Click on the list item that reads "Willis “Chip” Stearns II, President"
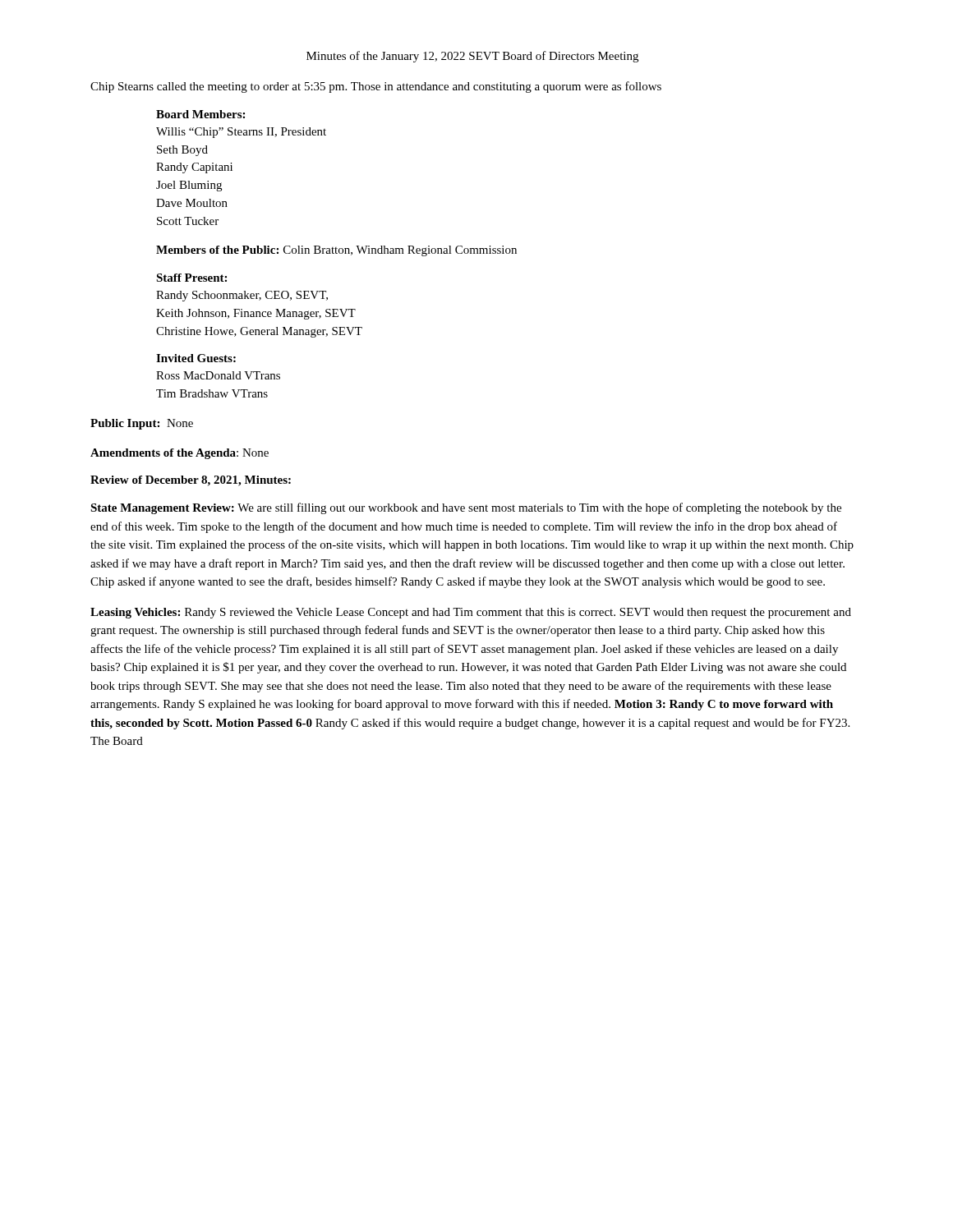Image resolution: width=953 pixels, height=1232 pixels. tap(241, 131)
